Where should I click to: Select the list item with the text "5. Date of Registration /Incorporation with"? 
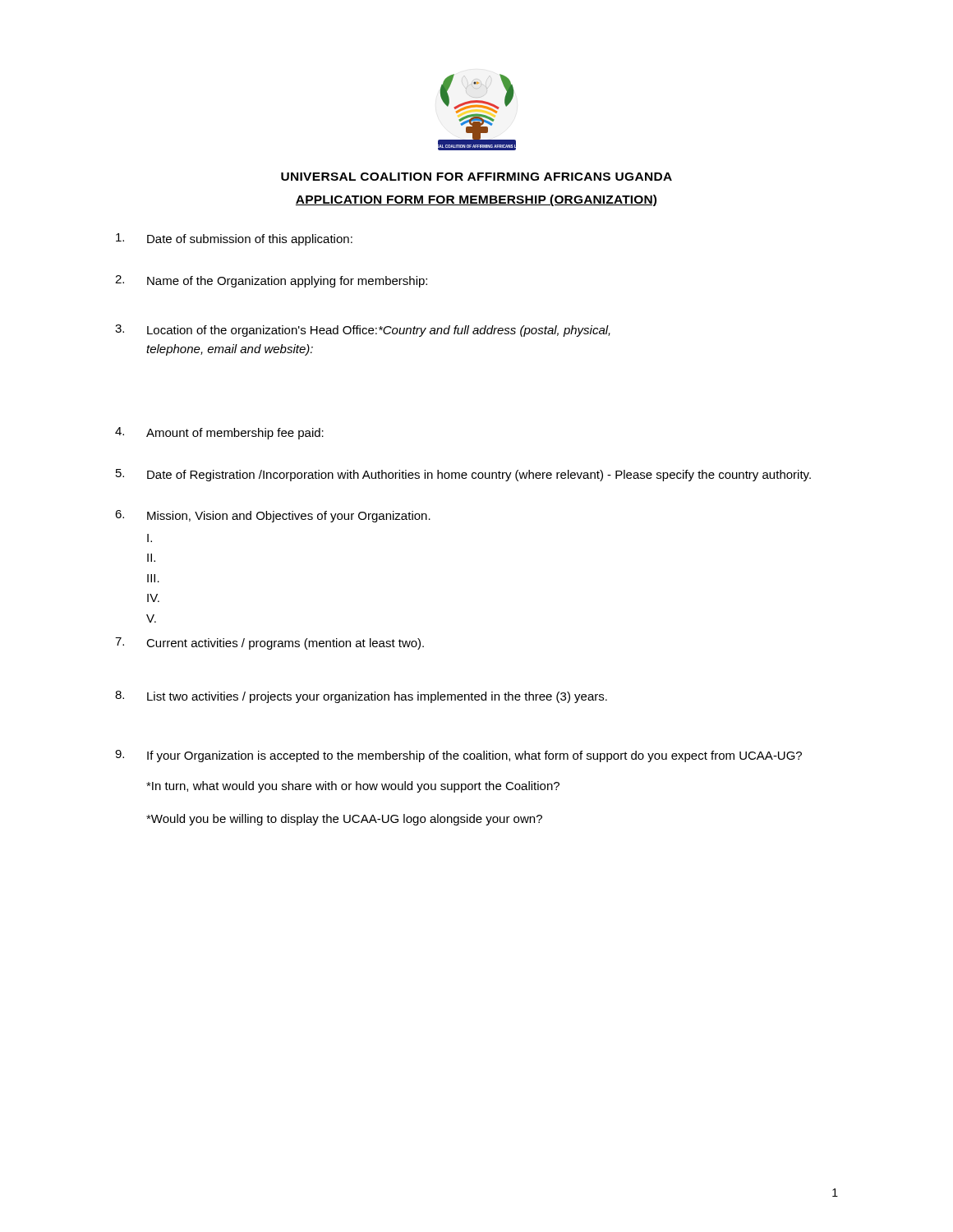coord(476,475)
